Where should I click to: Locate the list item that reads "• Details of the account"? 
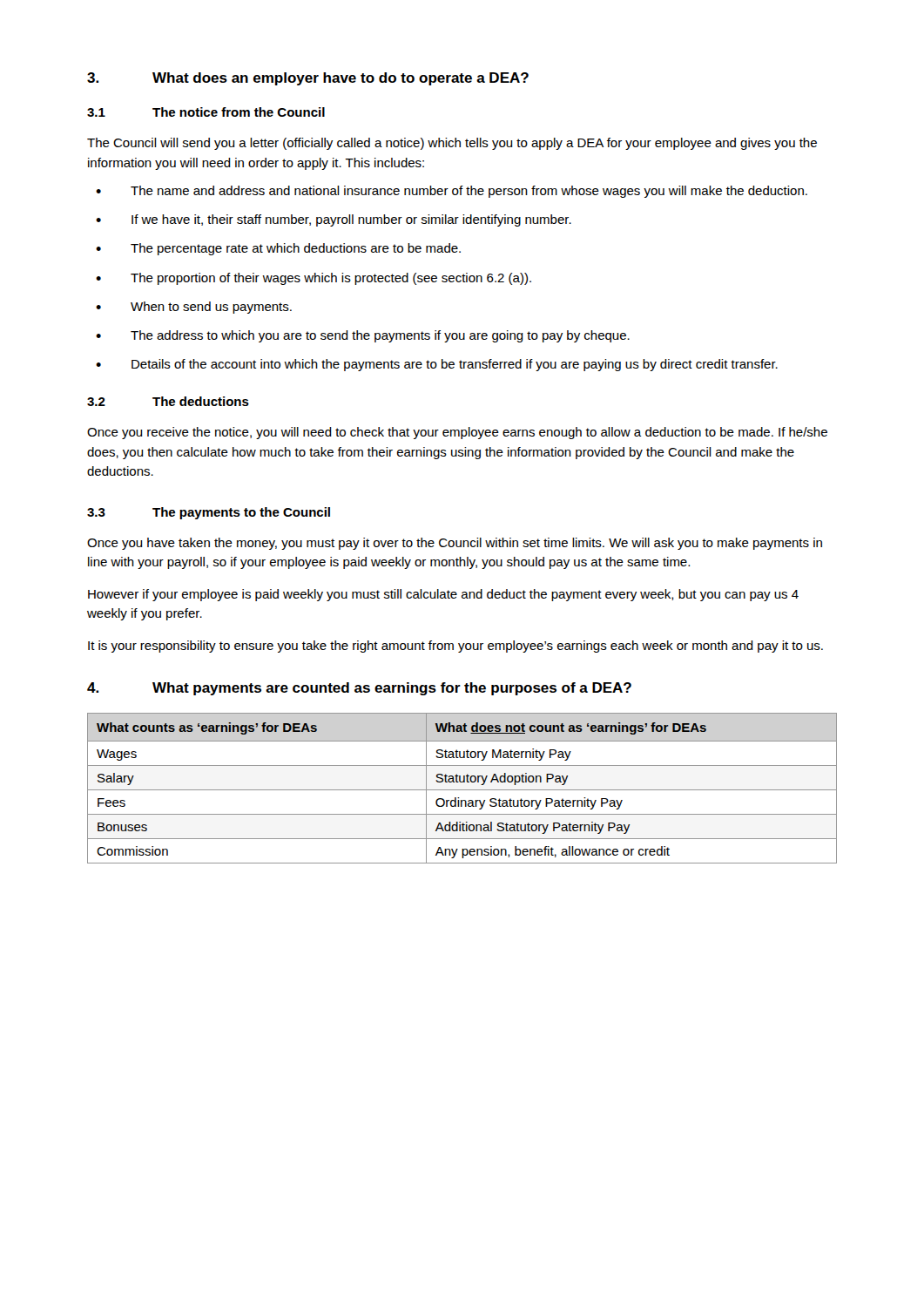coord(462,366)
